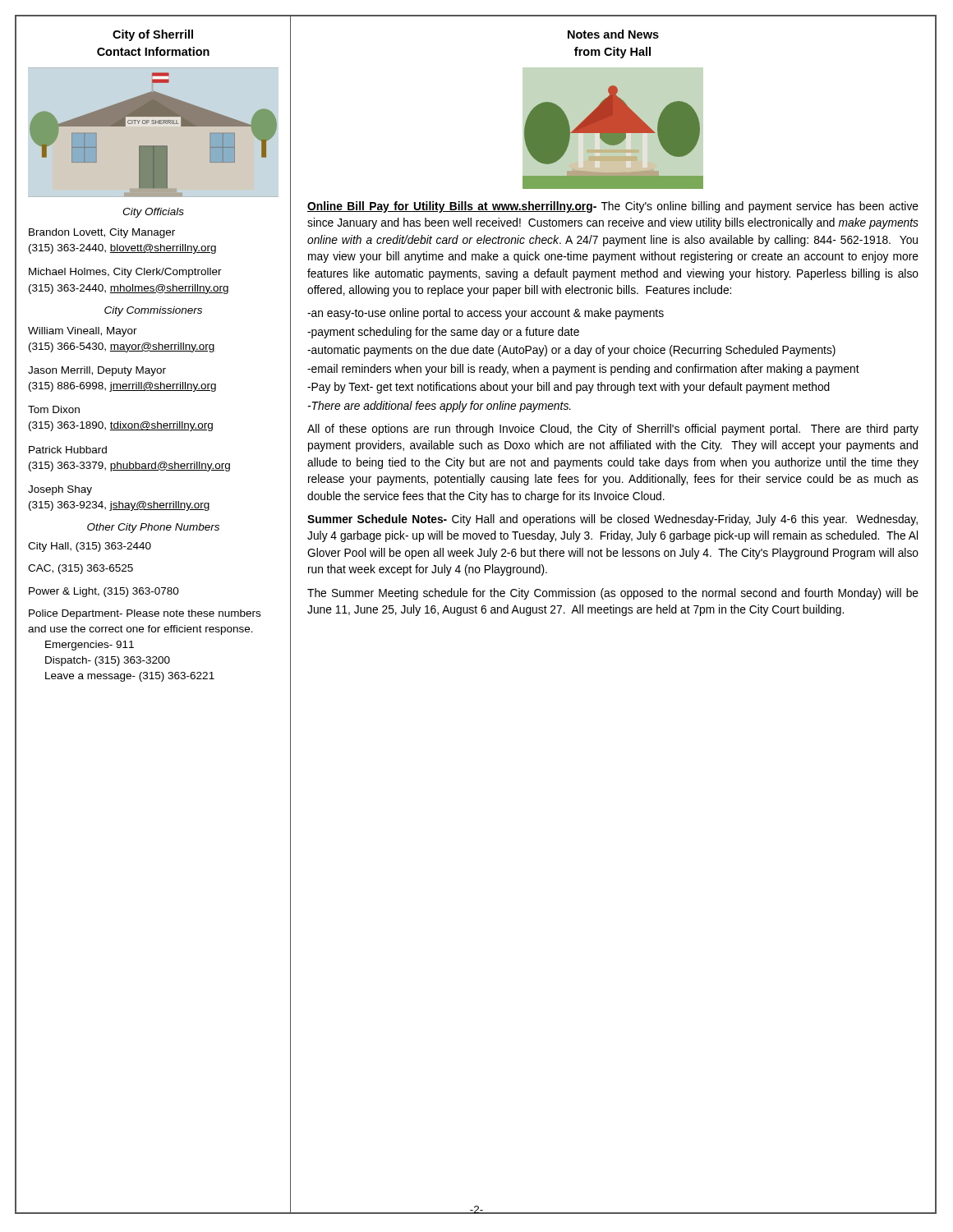The width and height of the screenshot is (953, 1232).
Task: Select the text containing "Jason Merrill, Deputy Mayor (315) 886-6998, jmerrill@sherrillny.org"
Action: point(122,378)
